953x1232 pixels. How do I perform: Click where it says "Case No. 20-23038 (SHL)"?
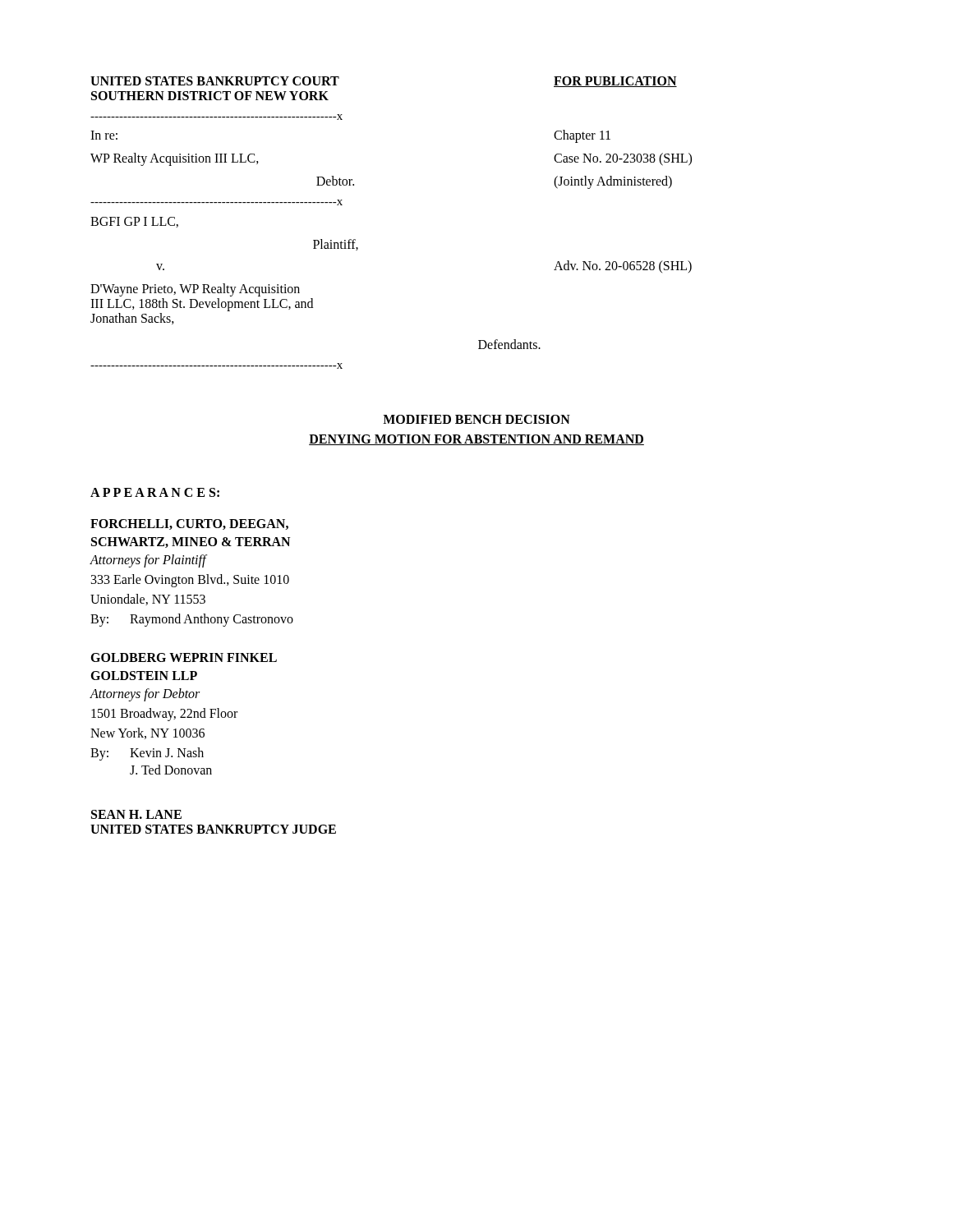click(623, 158)
